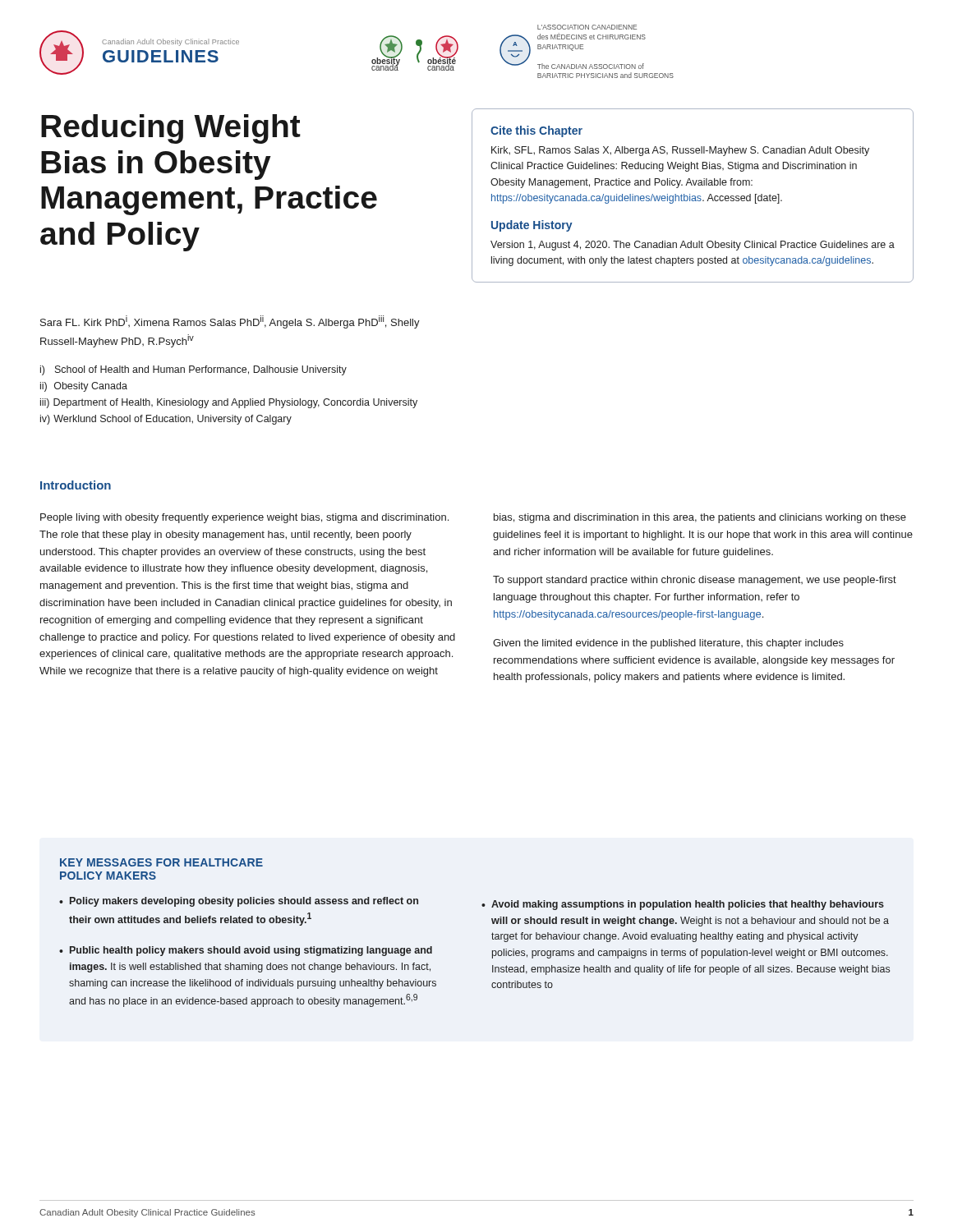Find the list item containing "iii)Department of Health, Kinesiology"
Image resolution: width=953 pixels, height=1232 pixels.
click(229, 402)
